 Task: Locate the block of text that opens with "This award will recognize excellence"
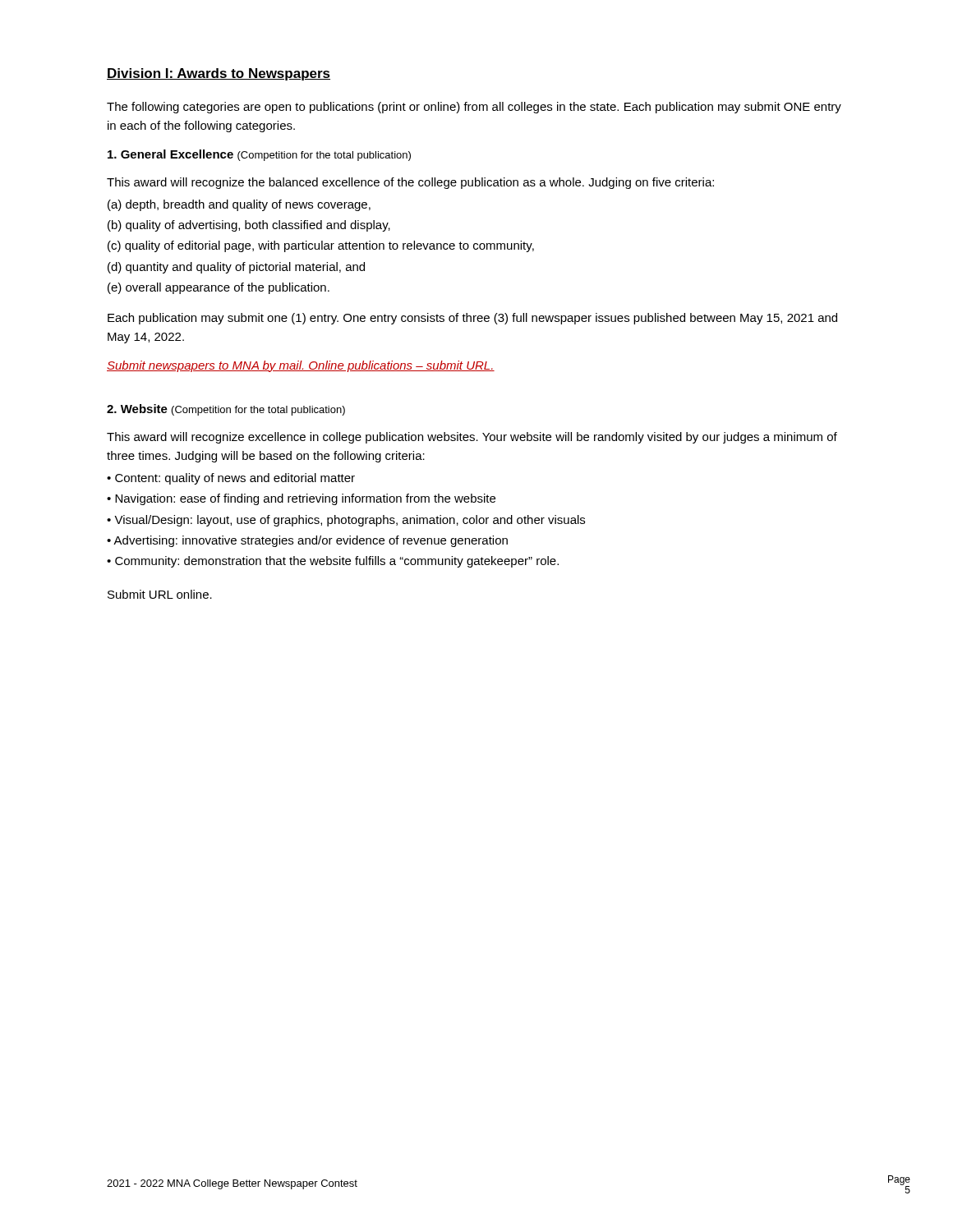(472, 446)
